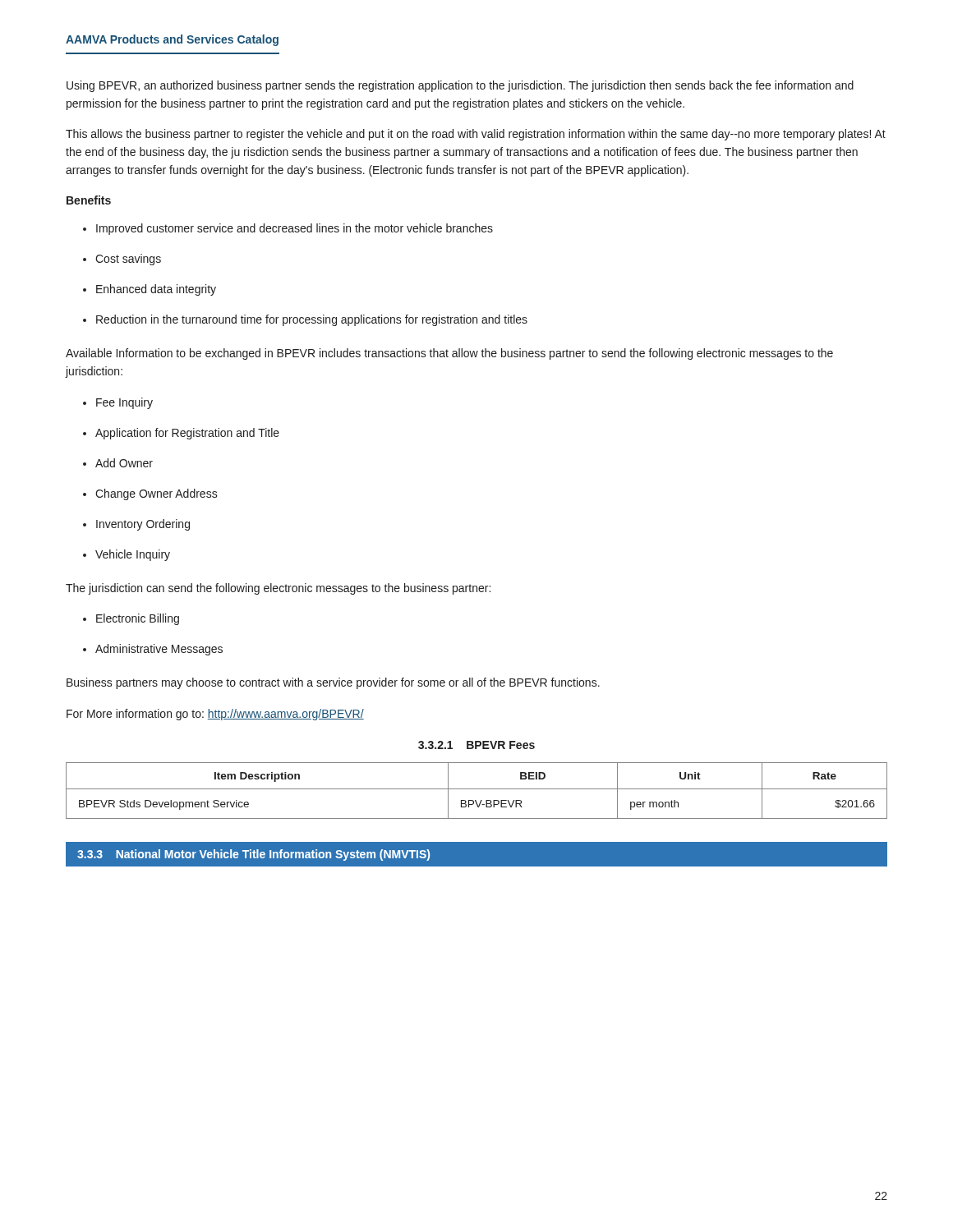Find the passage starting "Using BPEVR, an authorized"

[x=476, y=95]
